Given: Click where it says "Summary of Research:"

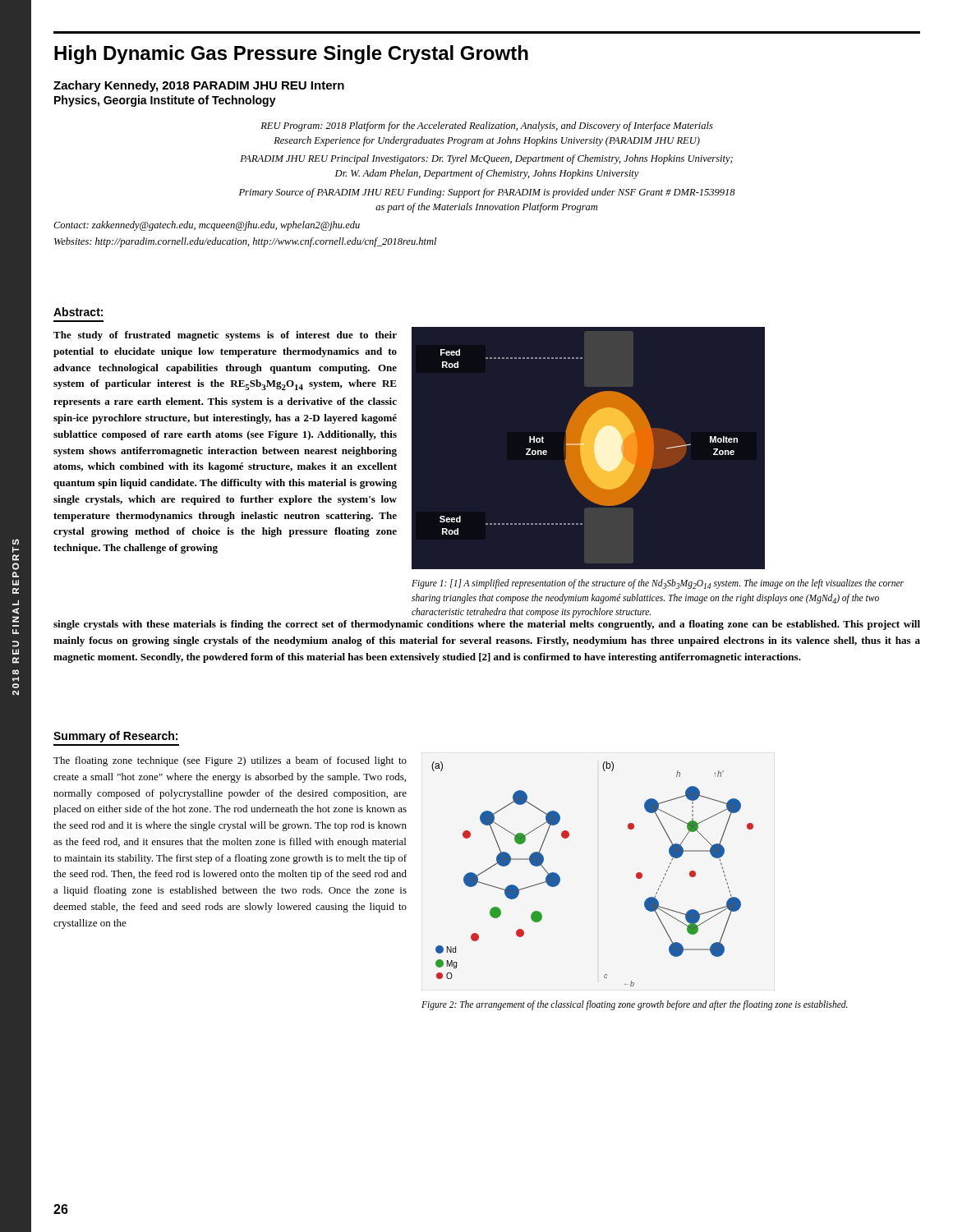Looking at the screenshot, I should click(116, 736).
